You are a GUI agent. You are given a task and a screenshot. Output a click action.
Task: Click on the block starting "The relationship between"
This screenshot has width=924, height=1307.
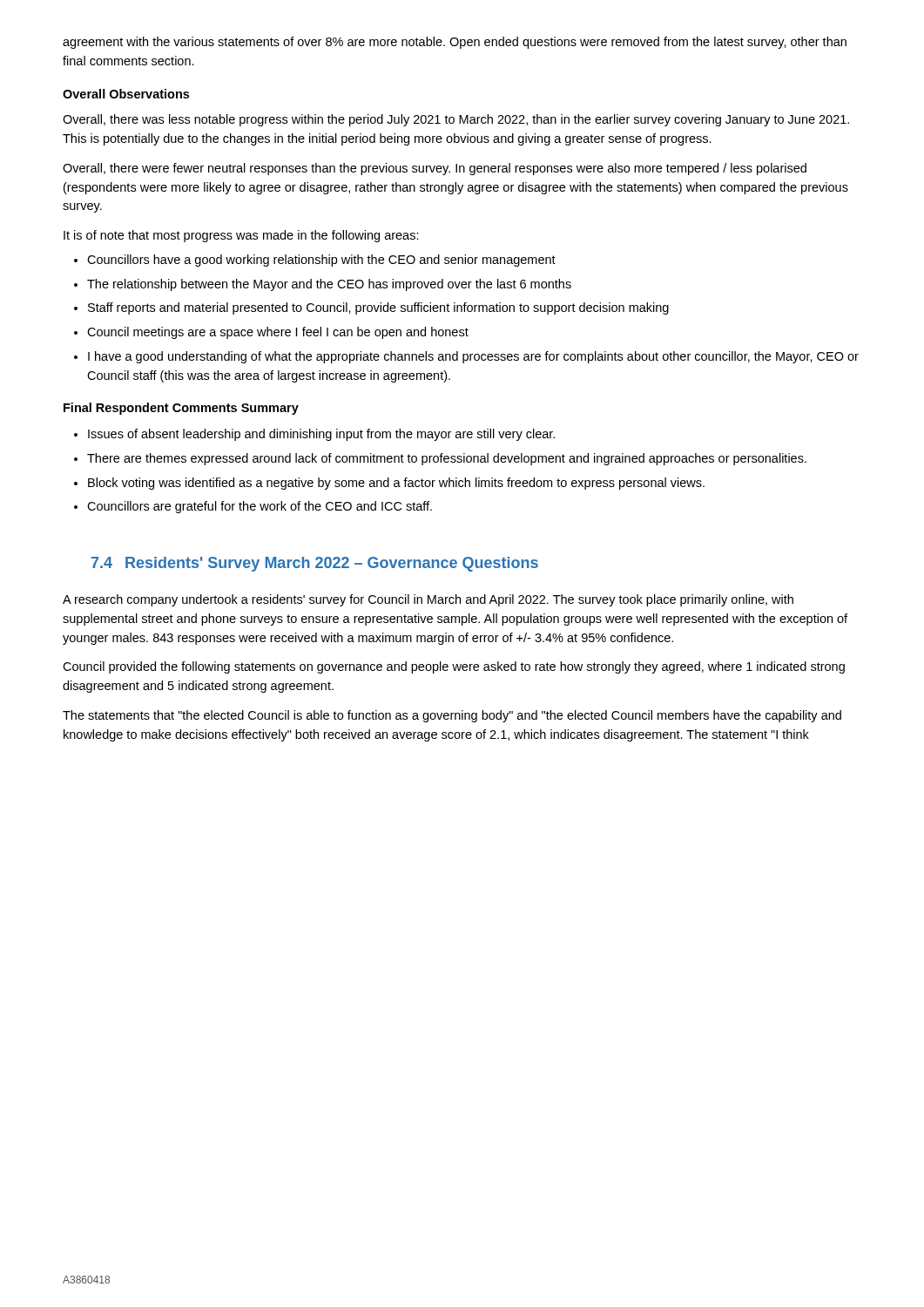(x=329, y=284)
